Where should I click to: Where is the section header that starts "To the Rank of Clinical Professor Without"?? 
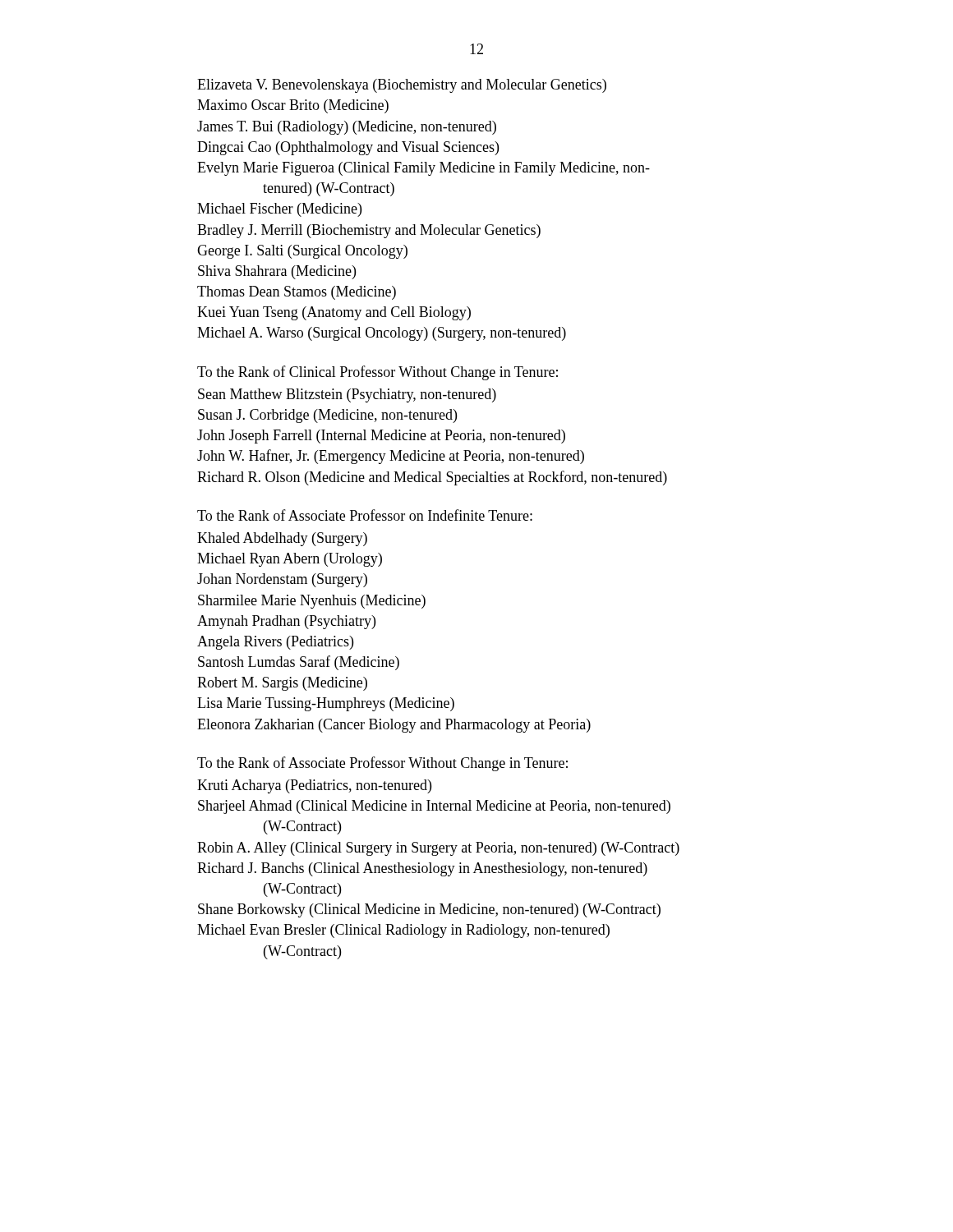(378, 372)
